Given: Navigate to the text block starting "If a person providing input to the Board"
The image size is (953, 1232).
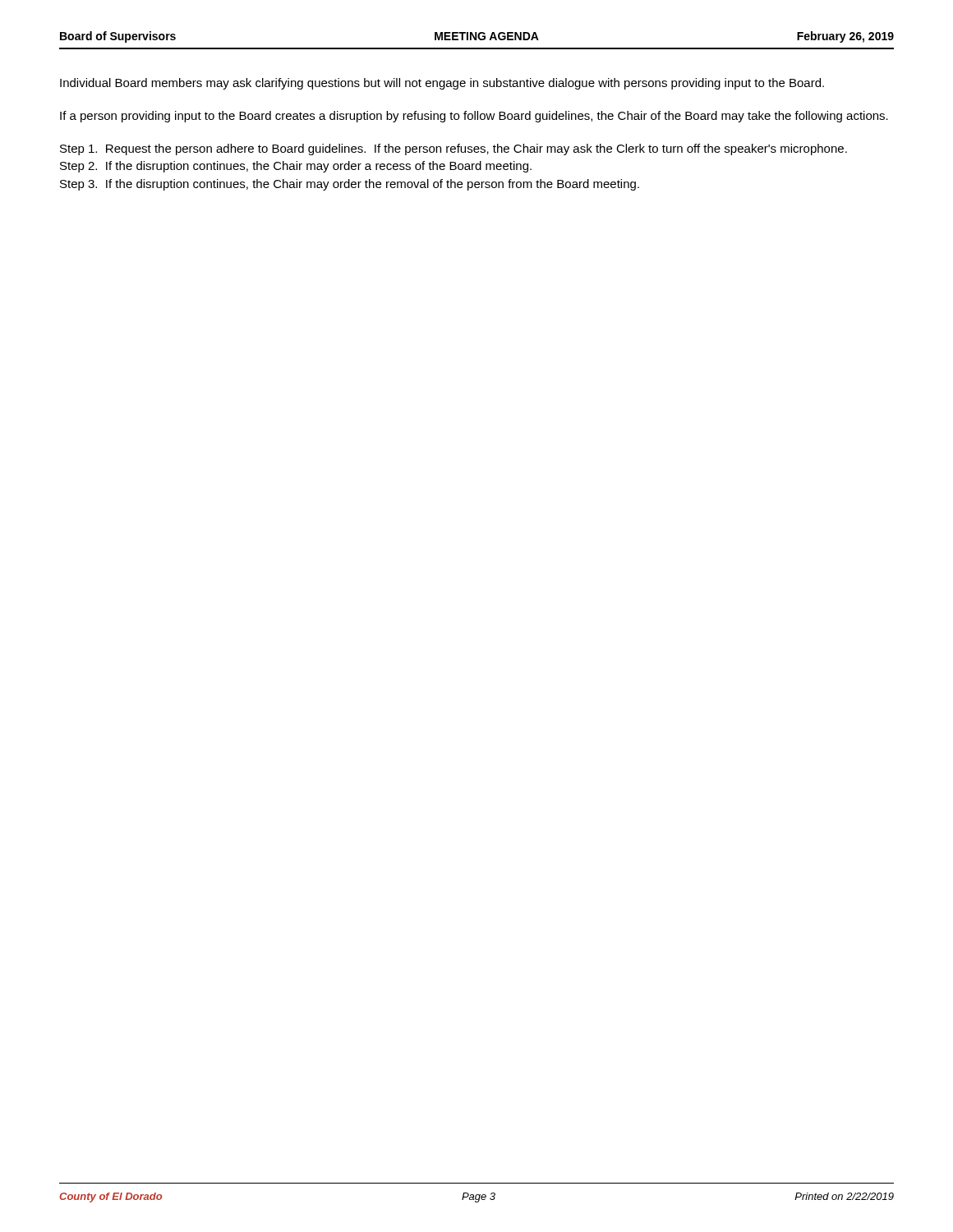Looking at the screenshot, I should coord(474,115).
